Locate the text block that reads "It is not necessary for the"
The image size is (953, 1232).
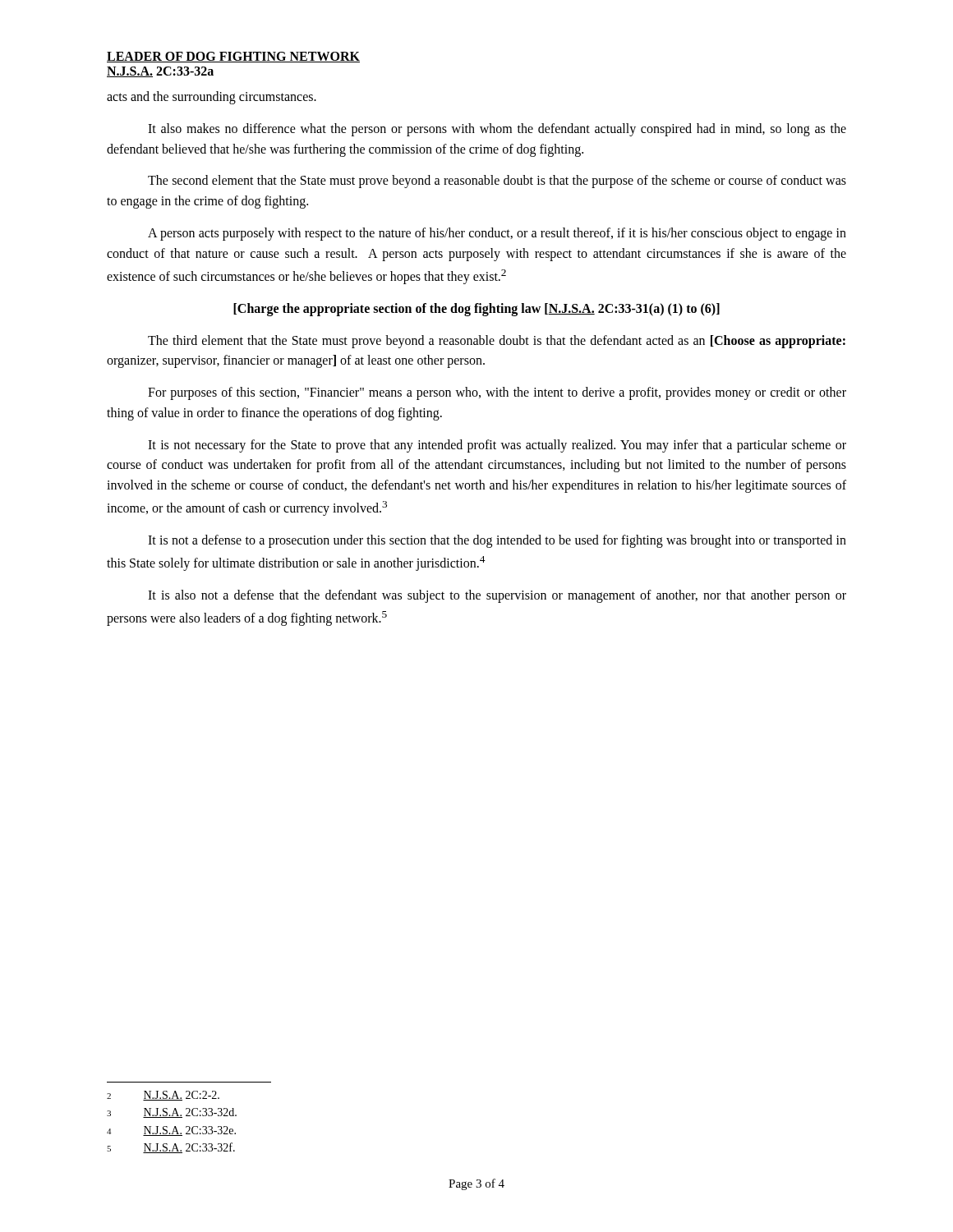pyautogui.click(x=476, y=477)
